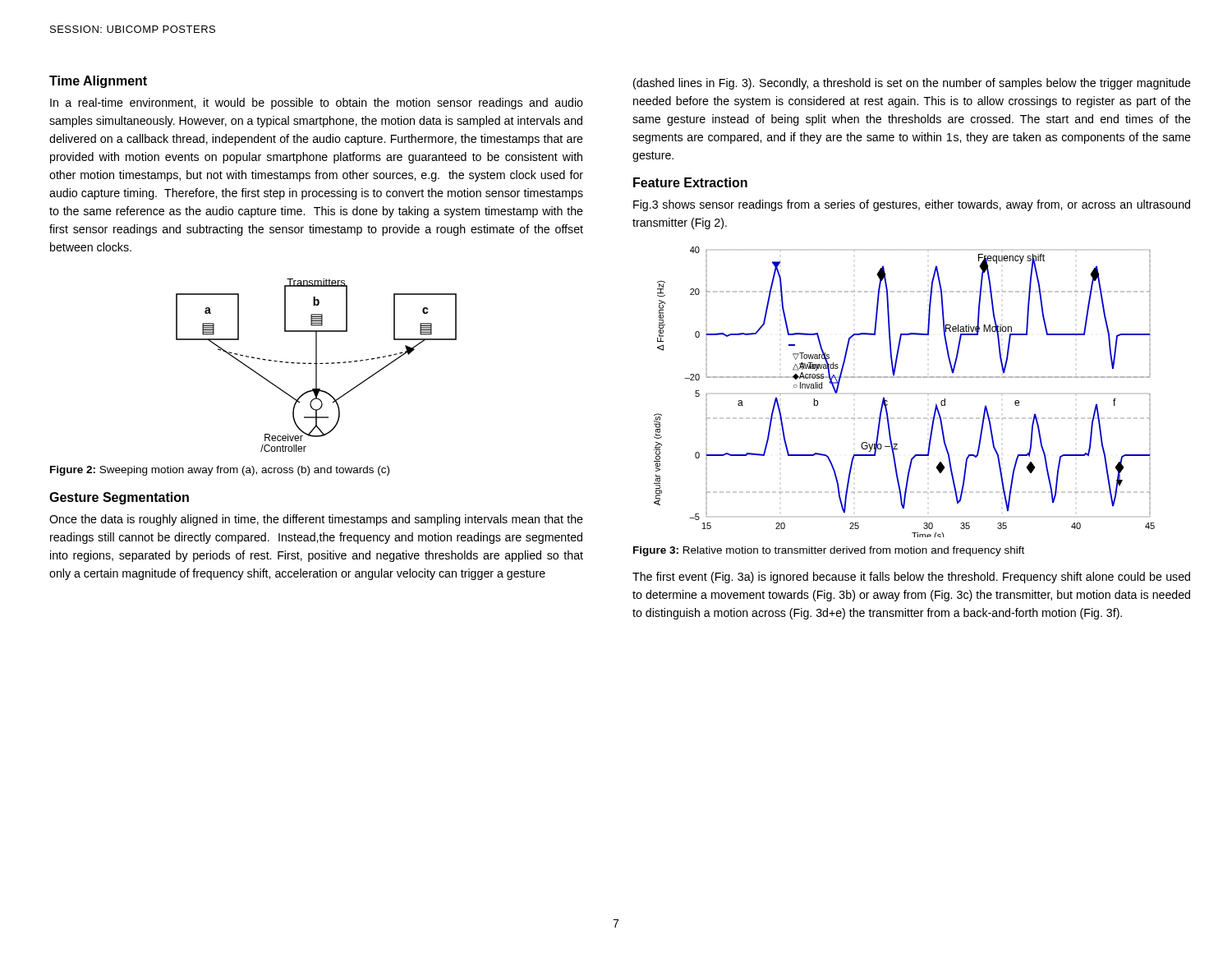The width and height of the screenshot is (1232, 953).
Task: Click on the text block containing "The first event (Fig. 3a) is ignored"
Action: pos(912,595)
